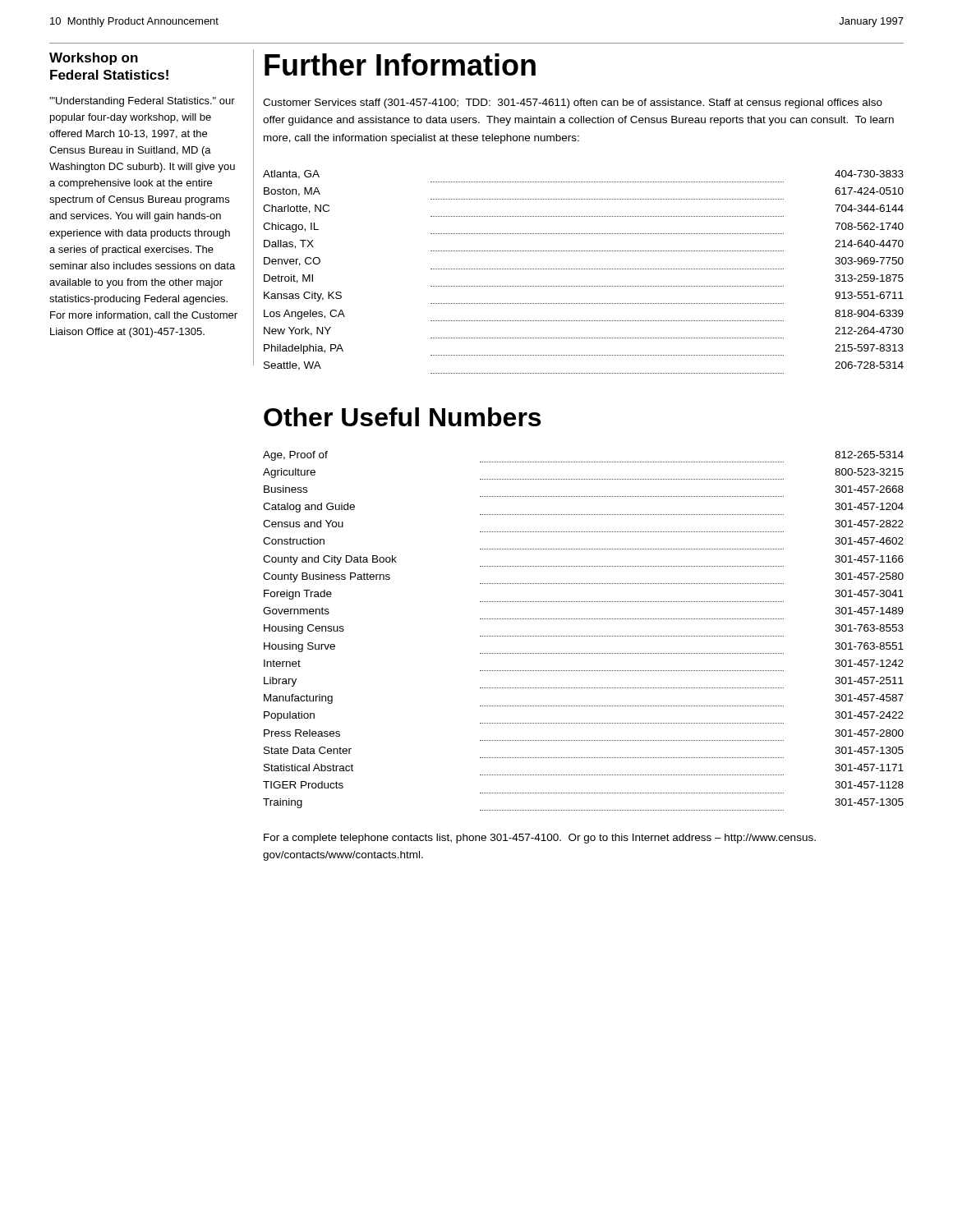The height and width of the screenshot is (1232, 953).
Task: Select the text block with the text "Customer Services staff (301-457-4100; TDD:"
Action: click(579, 120)
